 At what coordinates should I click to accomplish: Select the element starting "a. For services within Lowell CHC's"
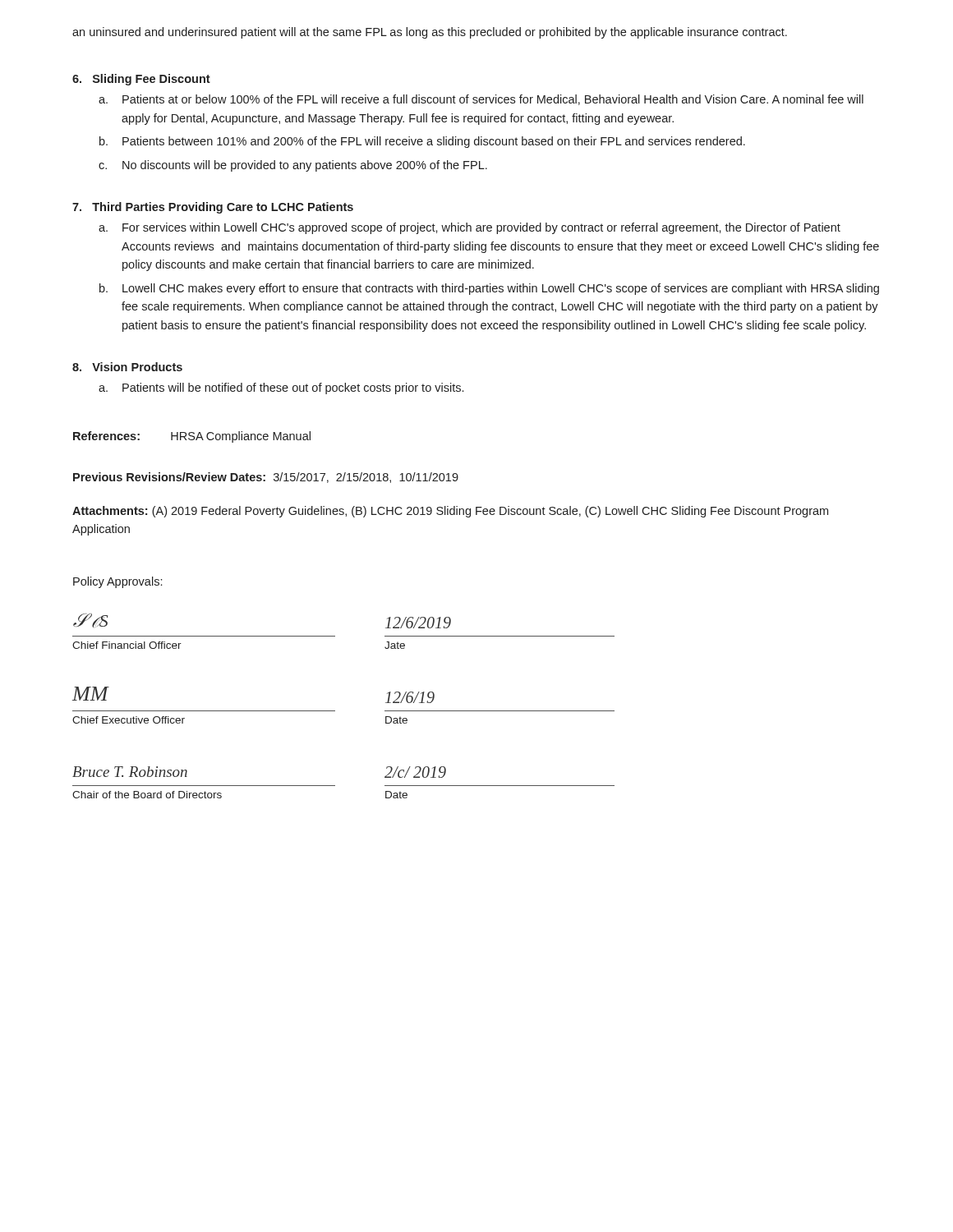[x=504, y=246]
